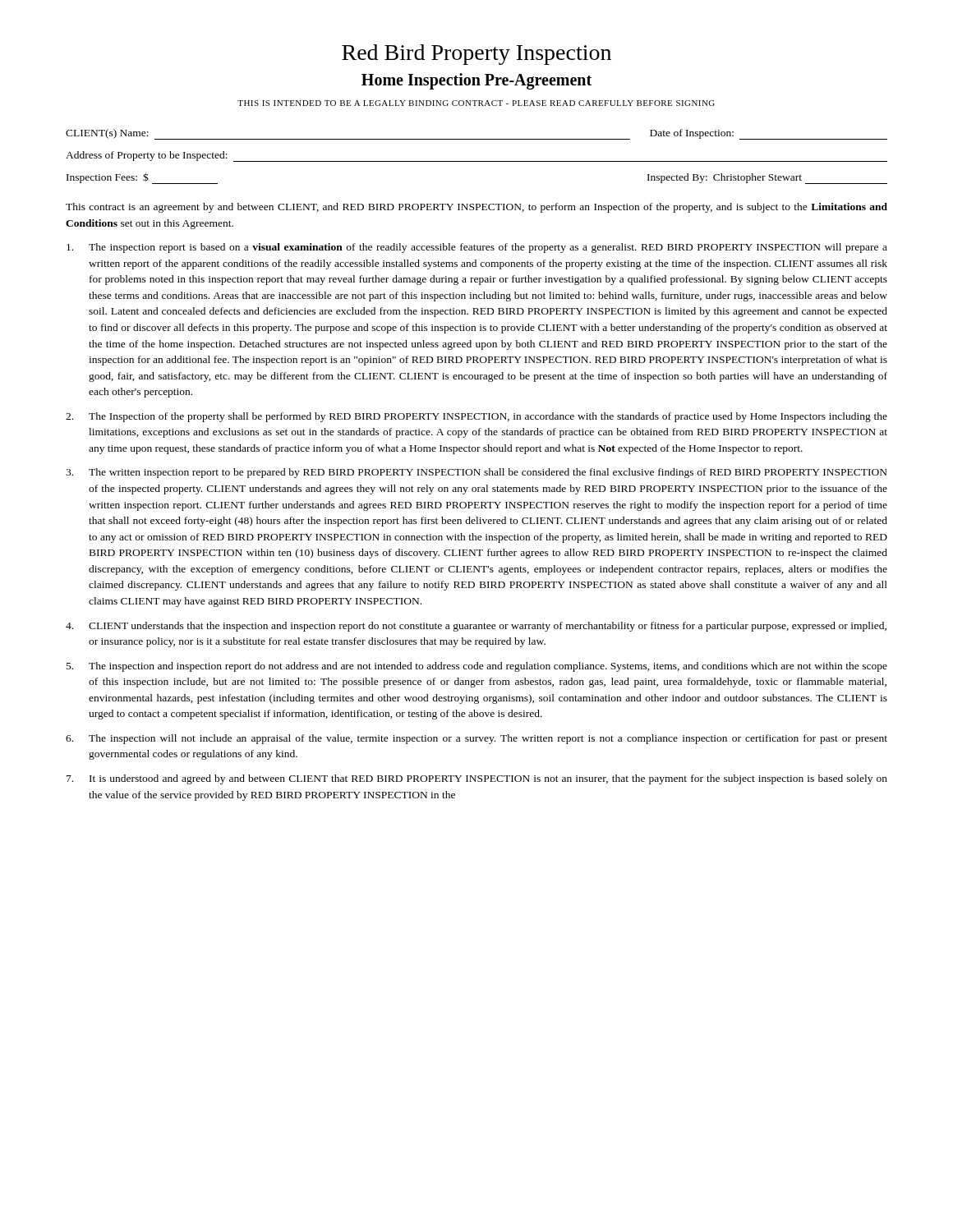Find the passage starting "5. The inspection and"

click(x=476, y=690)
